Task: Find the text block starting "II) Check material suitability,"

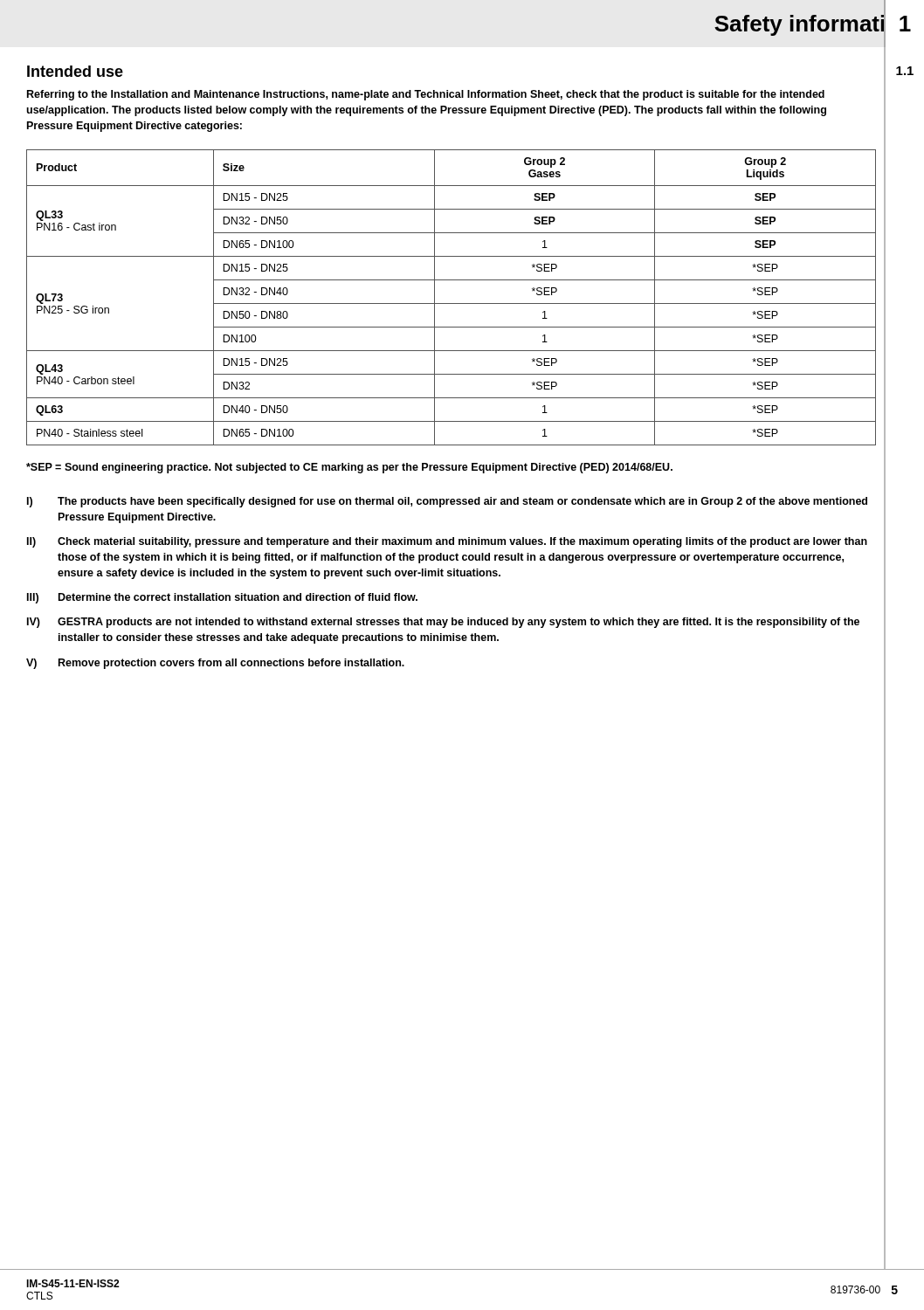Action: tap(451, 557)
